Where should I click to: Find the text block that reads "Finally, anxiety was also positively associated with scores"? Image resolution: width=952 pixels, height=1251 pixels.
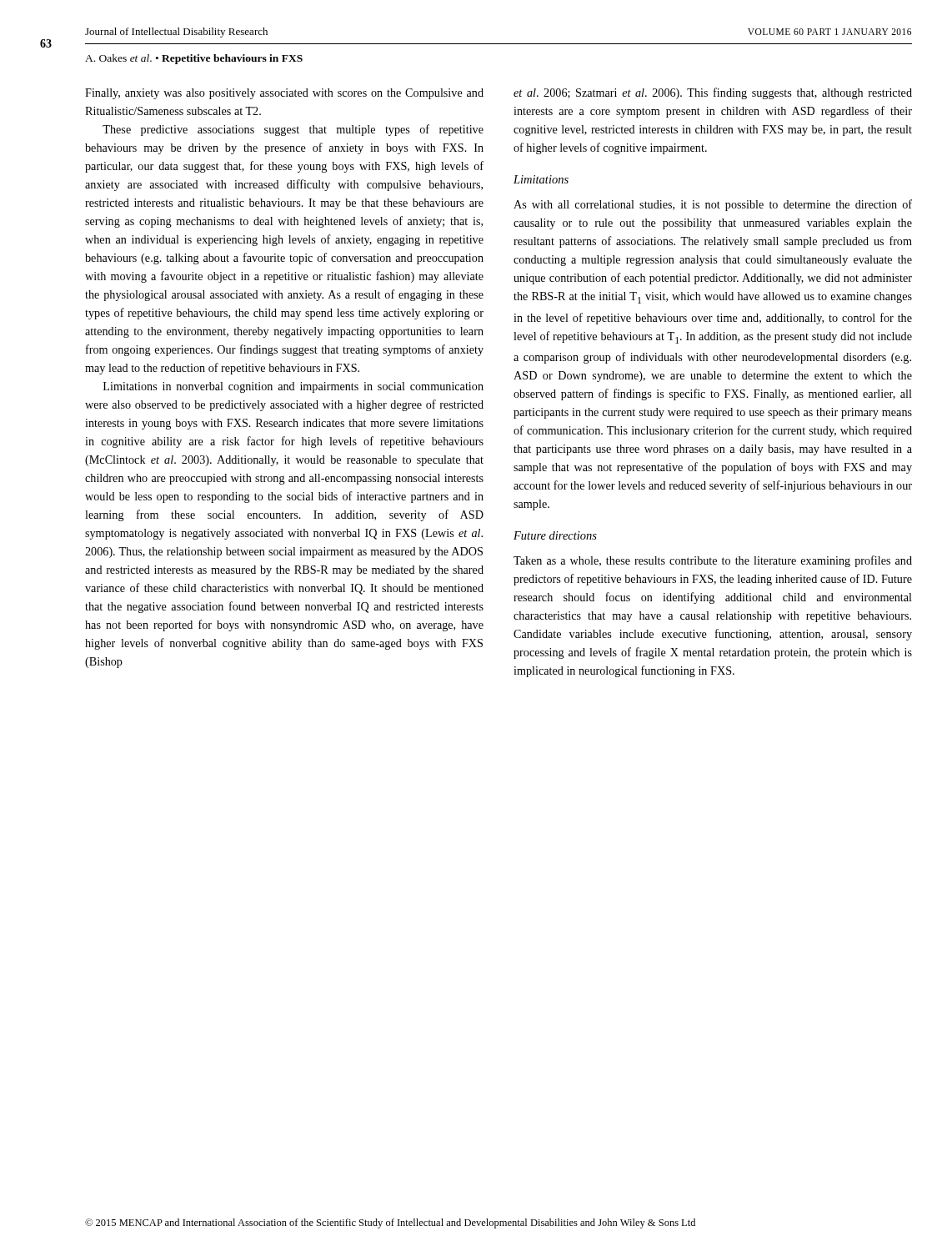pos(284,377)
